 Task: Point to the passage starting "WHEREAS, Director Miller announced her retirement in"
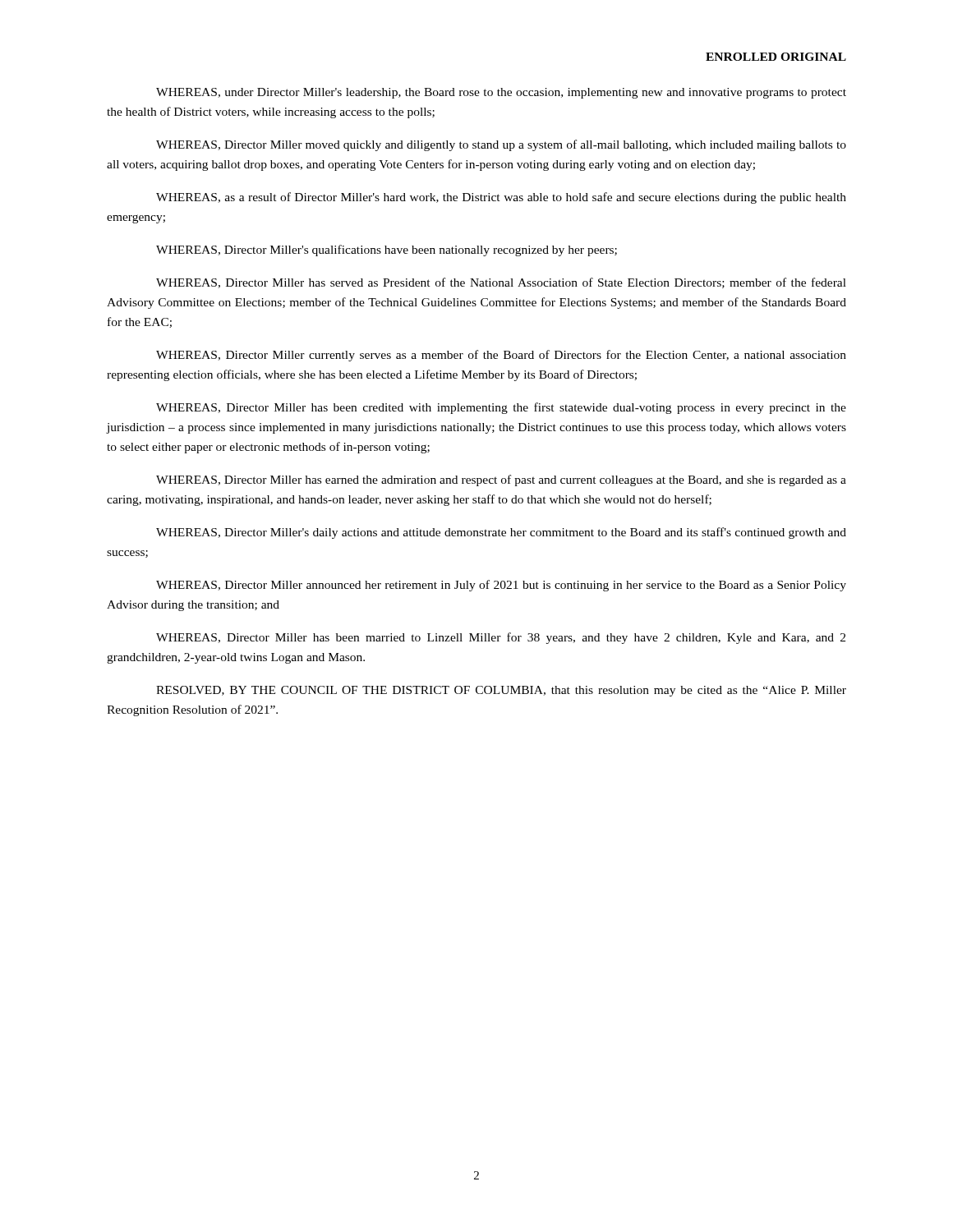tap(476, 595)
